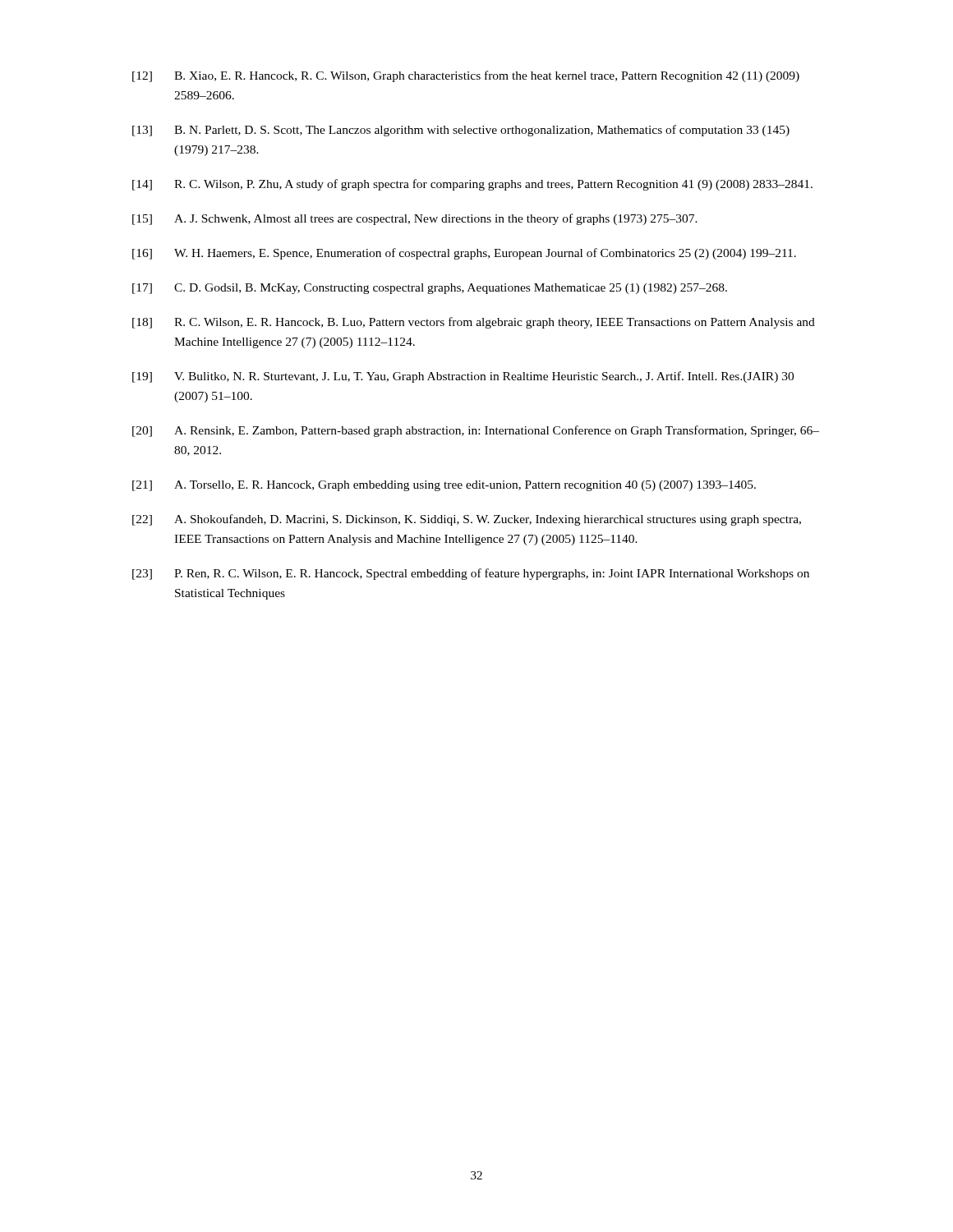Select the list item with the text "[23] P. Ren, R. C. Wilson, E."
This screenshot has width=953, height=1232.
476,583
